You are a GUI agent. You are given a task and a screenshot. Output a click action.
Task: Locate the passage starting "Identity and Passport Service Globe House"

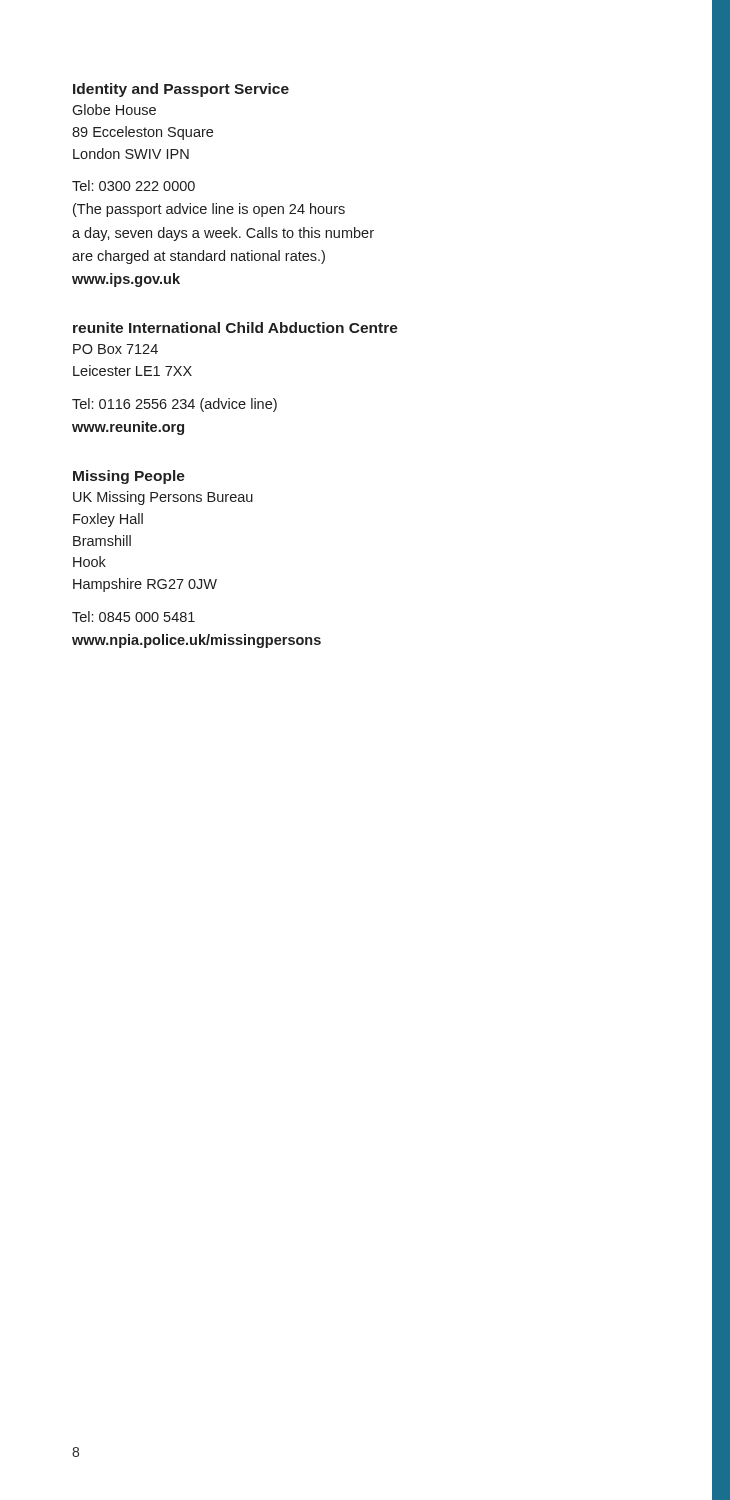click(x=181, y=90)
